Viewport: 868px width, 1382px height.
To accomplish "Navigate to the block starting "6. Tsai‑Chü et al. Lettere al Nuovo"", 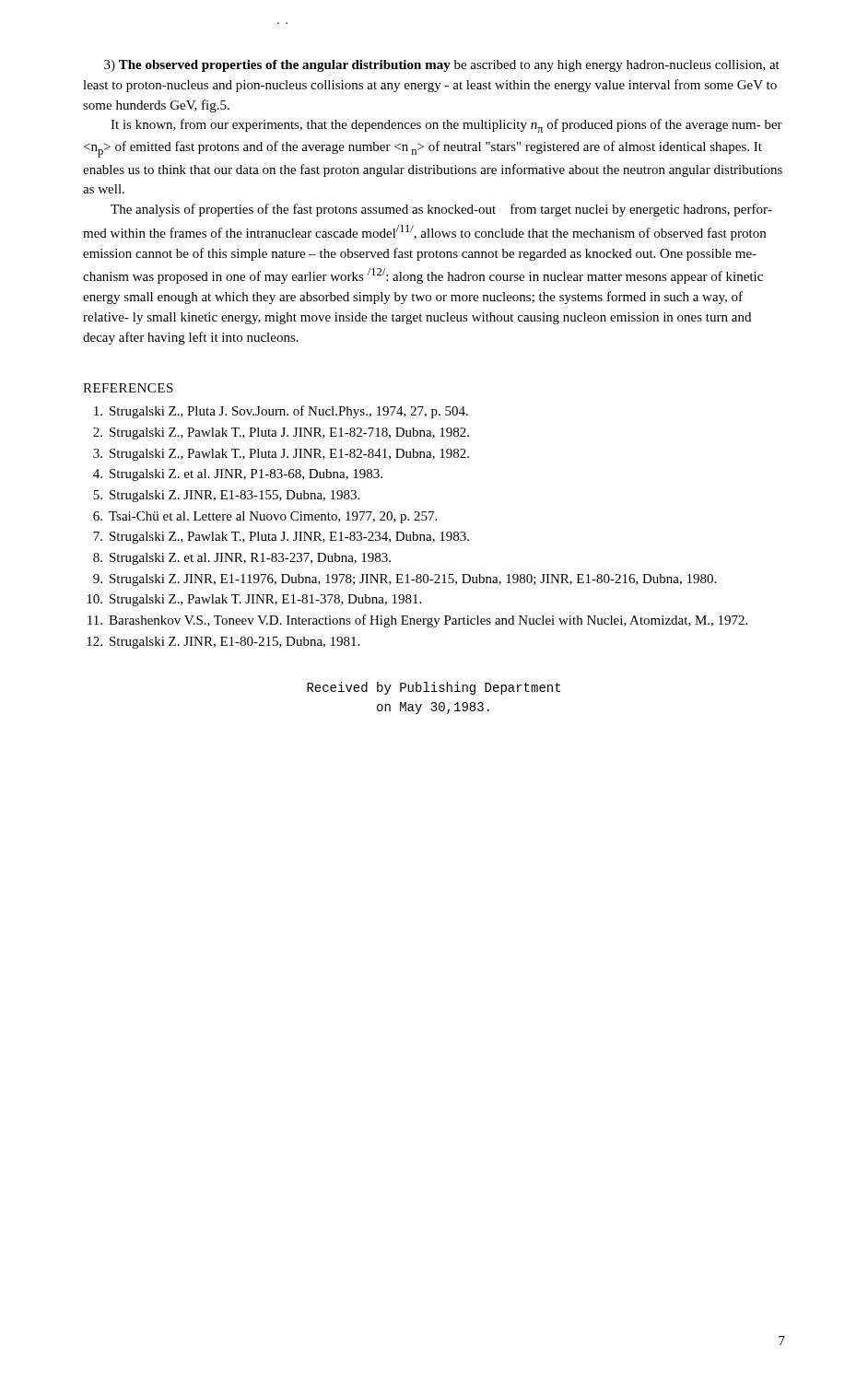I will coord(434,516).
